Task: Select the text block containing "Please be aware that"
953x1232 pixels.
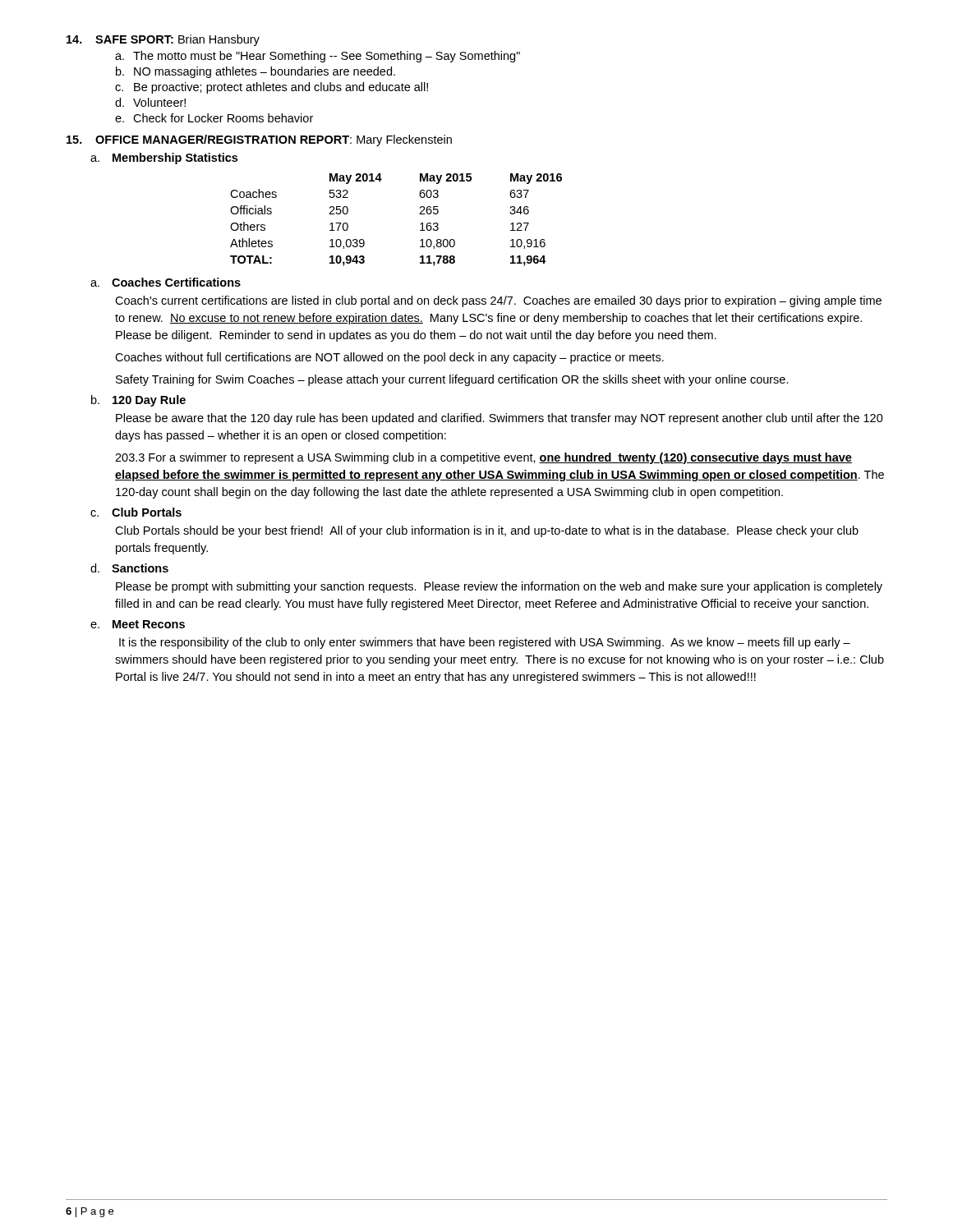Action: [x=499, y=427]
